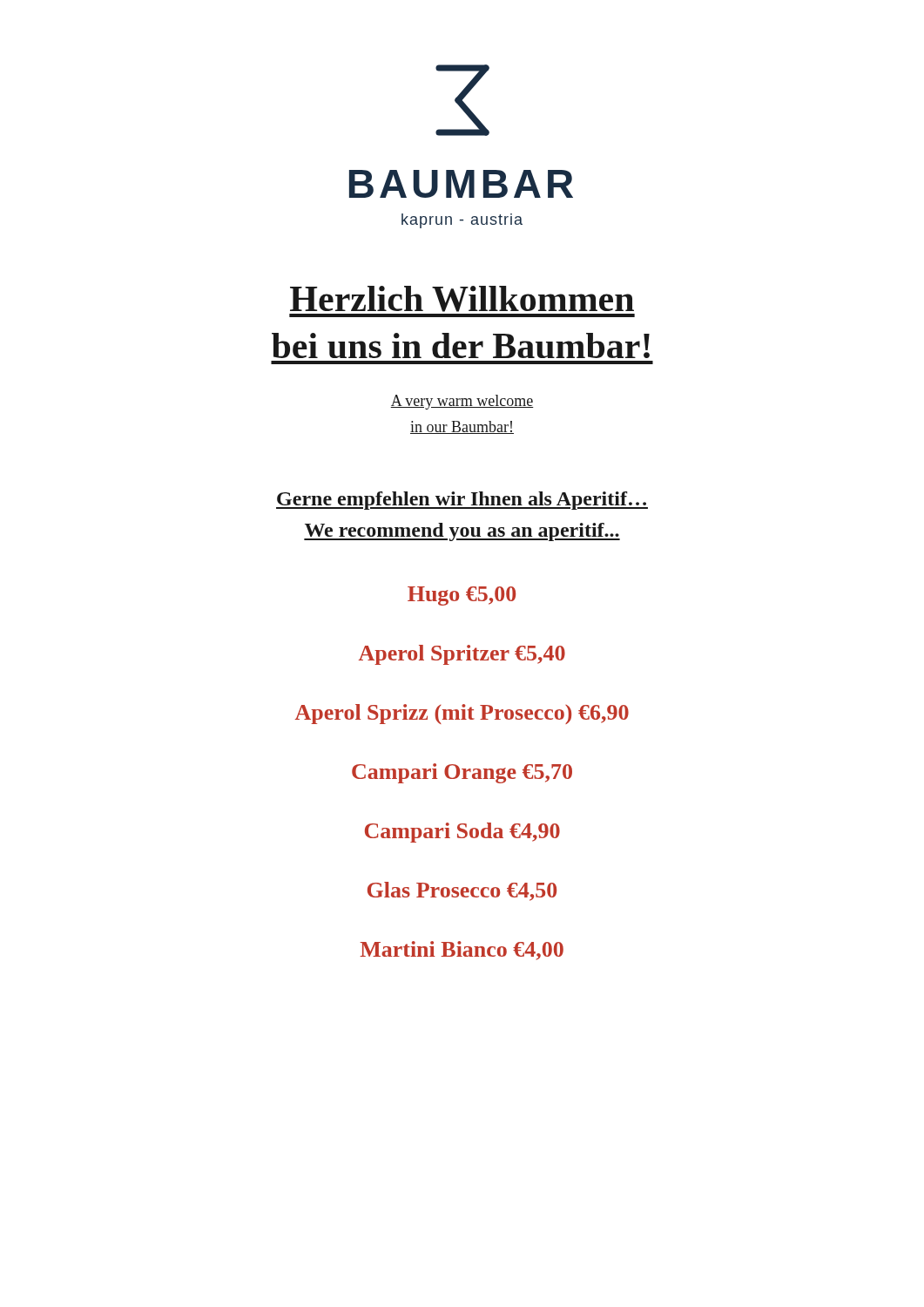The width and height of the screenshot is (924, 1307).
Task: Click on the region starting "Glas Prosecco €4,50"
Action: [x=462, y=890]
